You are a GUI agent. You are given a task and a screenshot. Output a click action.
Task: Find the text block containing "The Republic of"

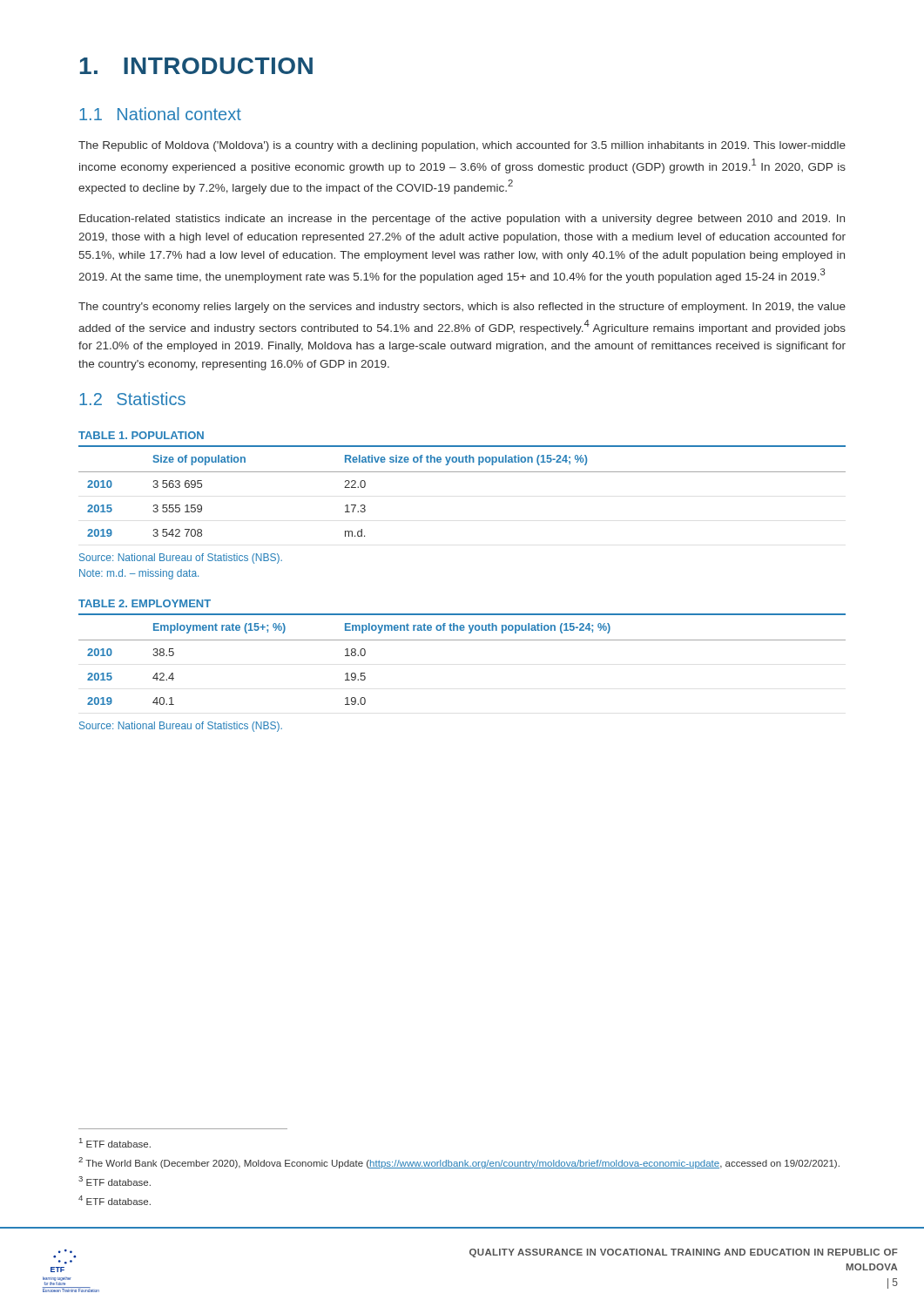462,166
